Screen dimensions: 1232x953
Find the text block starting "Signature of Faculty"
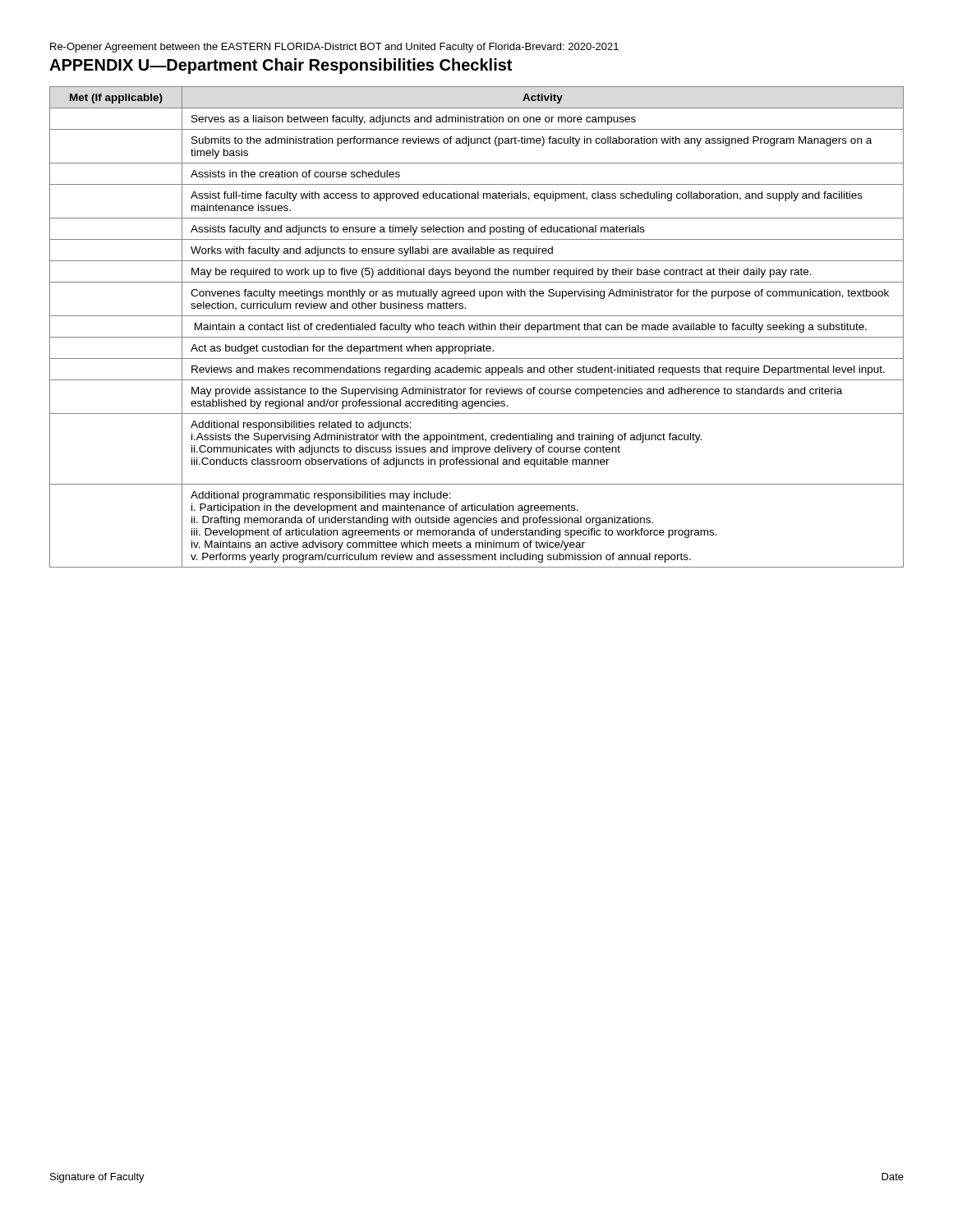(97, 1177)
